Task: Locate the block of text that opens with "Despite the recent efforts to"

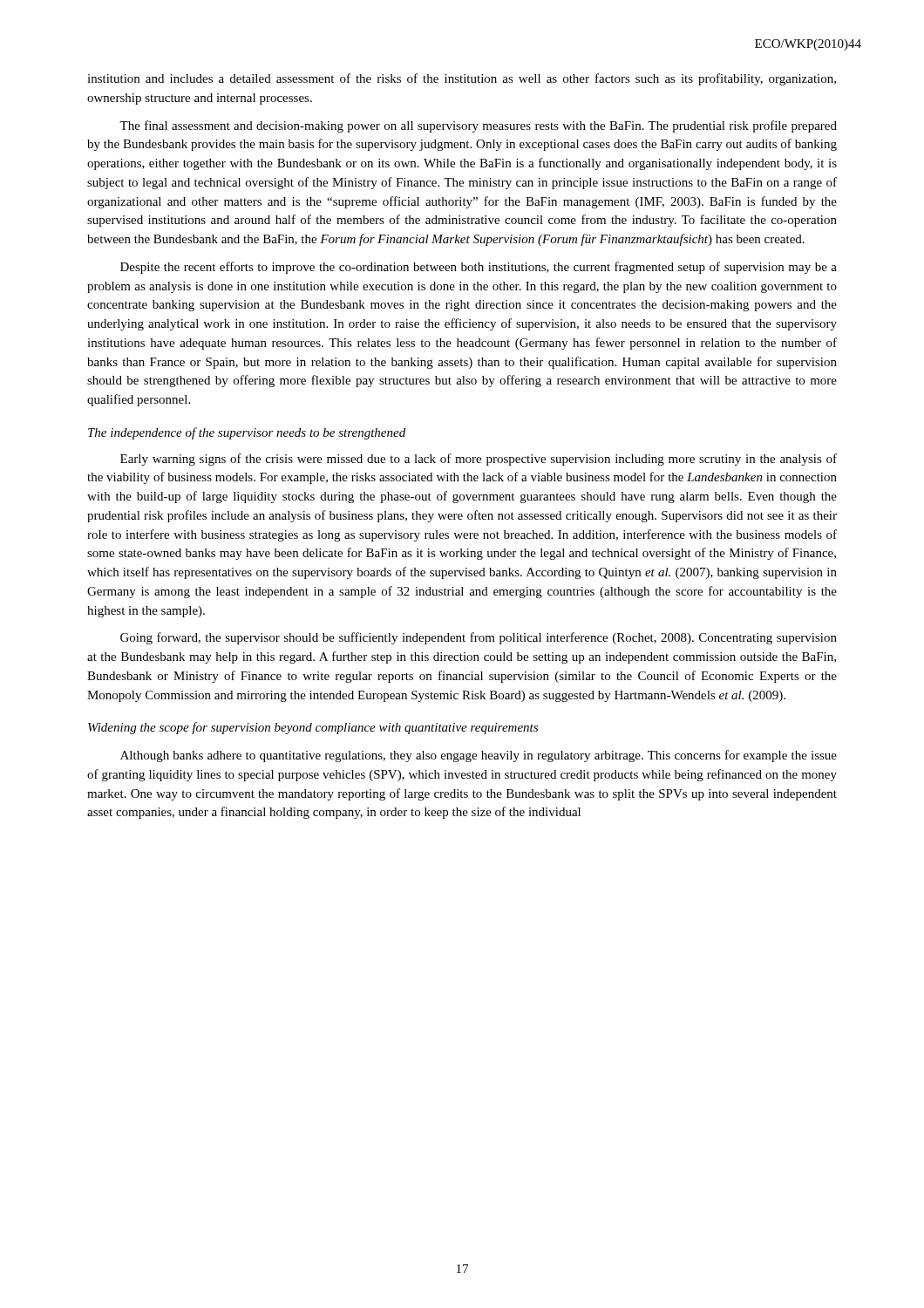Action: click(x=462, y=333)
